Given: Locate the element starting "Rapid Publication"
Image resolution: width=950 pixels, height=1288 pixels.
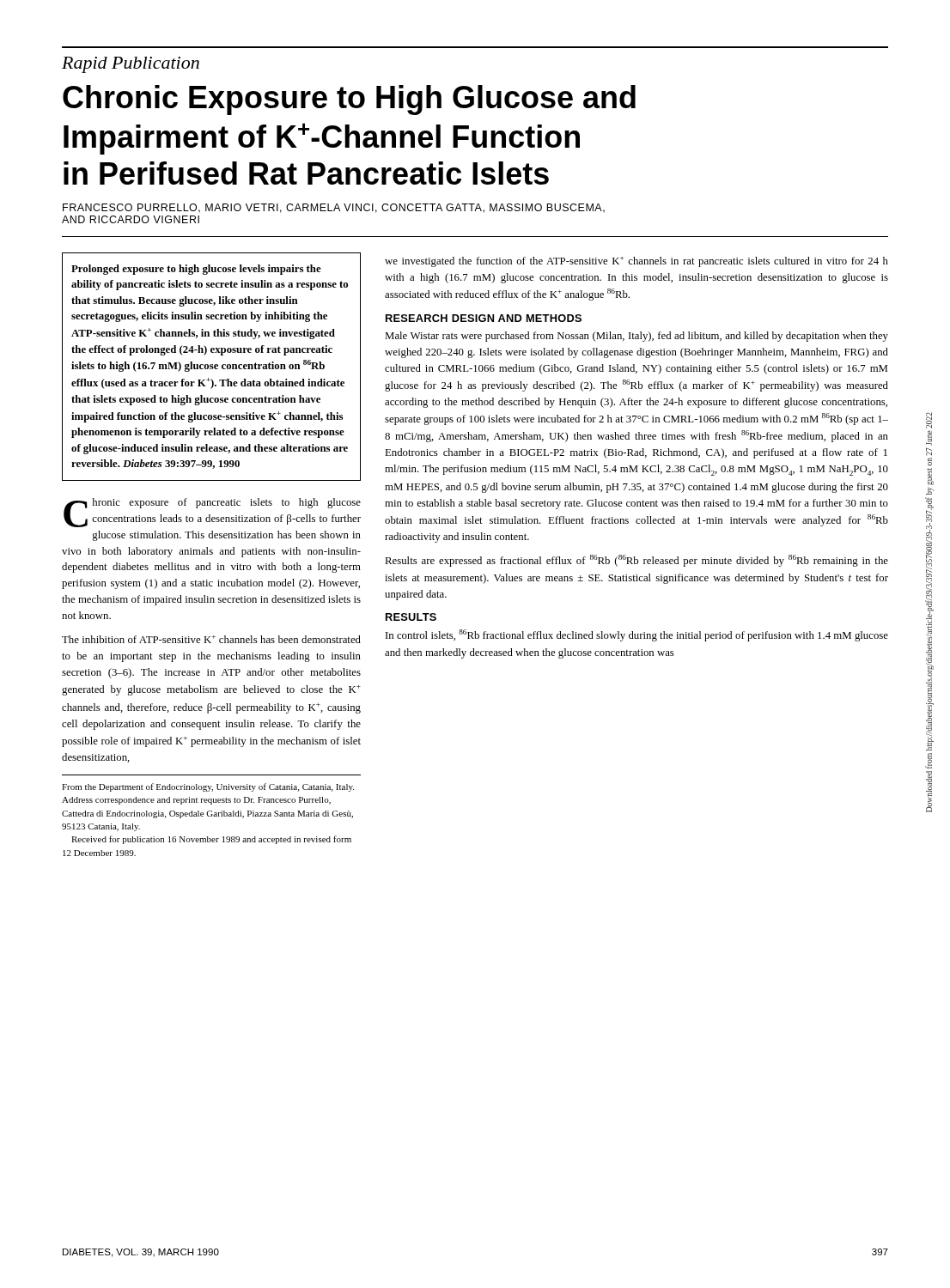Looking at the screenshot, I should 131,62.
